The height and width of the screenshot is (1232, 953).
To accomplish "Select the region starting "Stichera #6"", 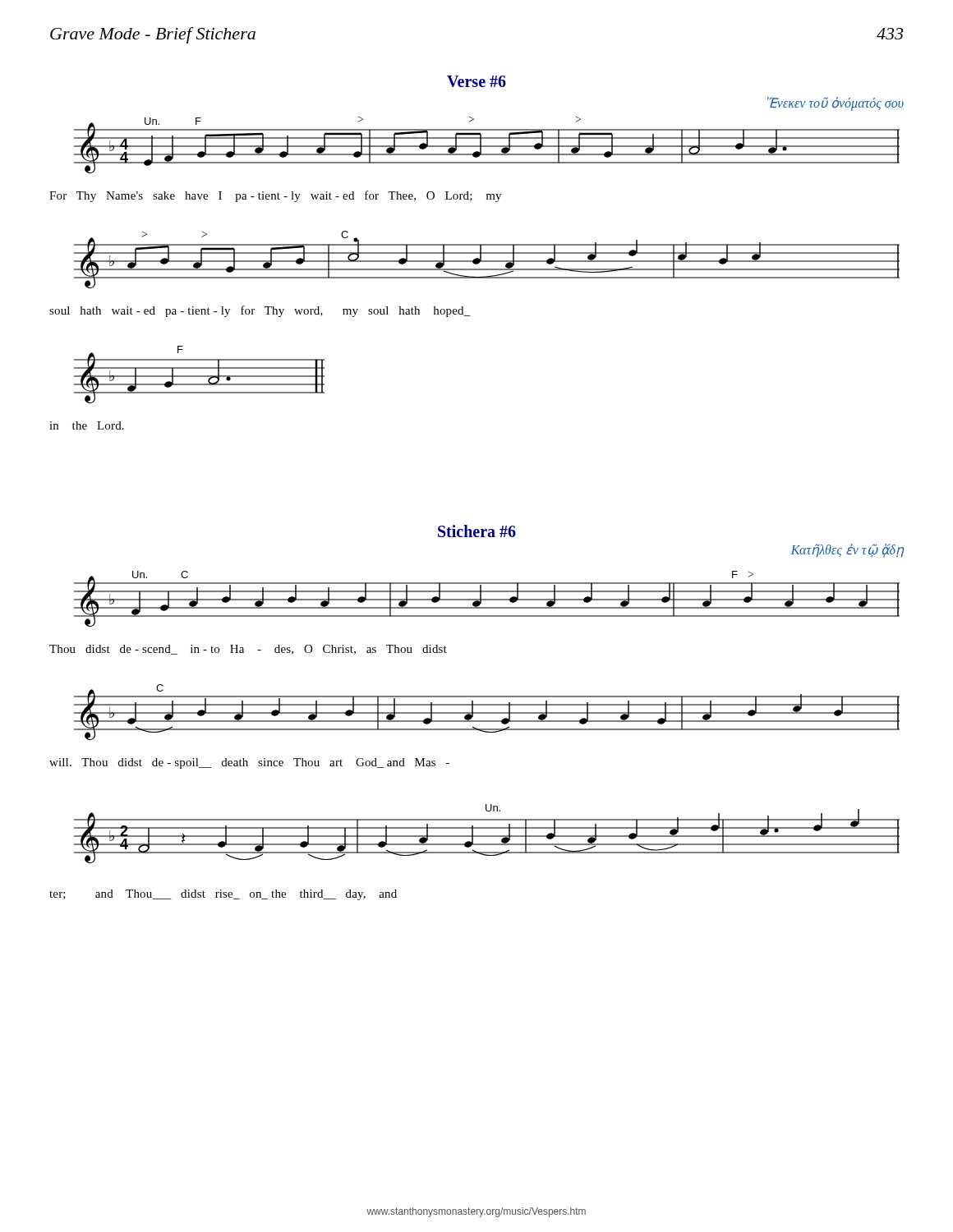I will point(476,531).
